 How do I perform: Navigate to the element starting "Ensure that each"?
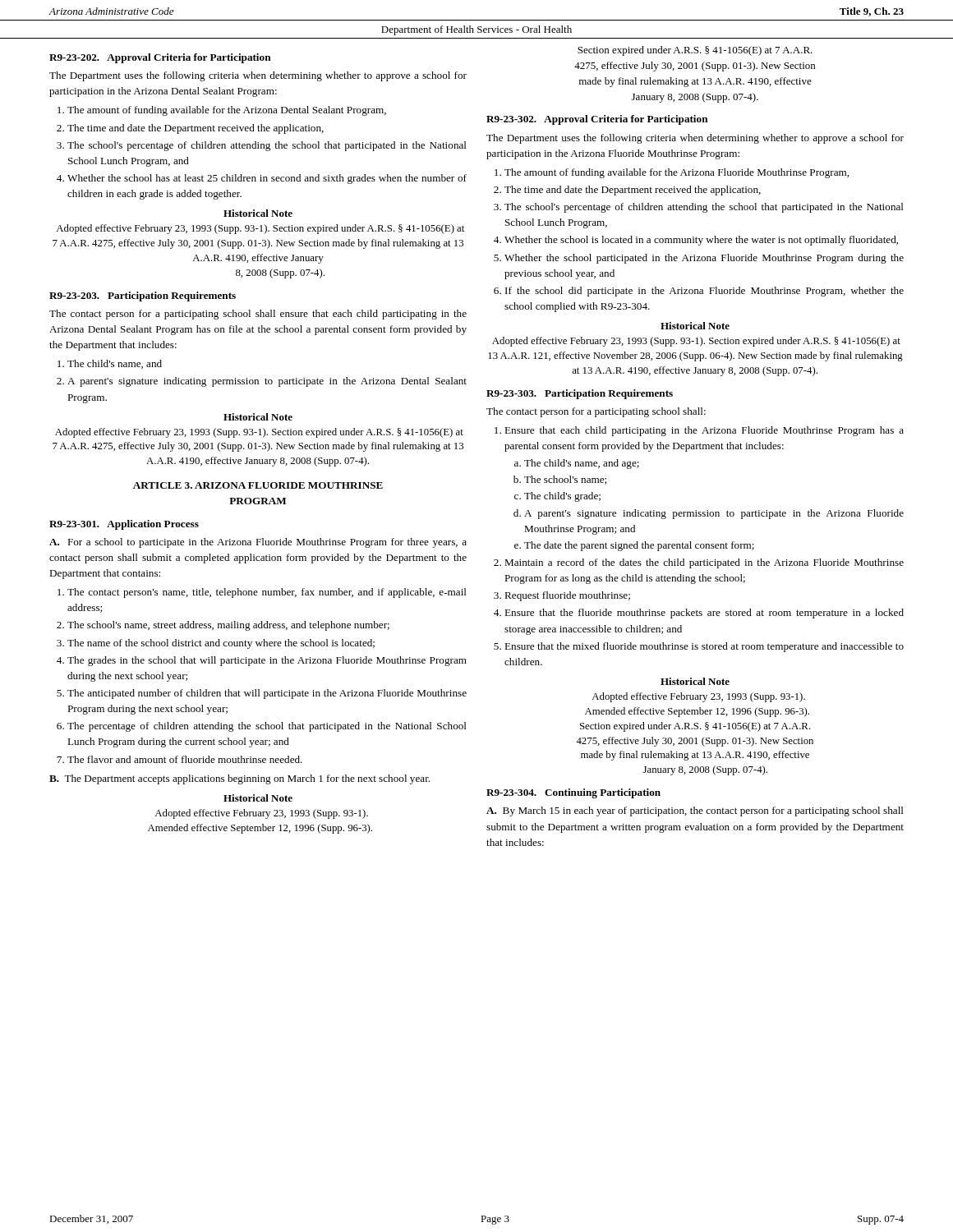704,431
